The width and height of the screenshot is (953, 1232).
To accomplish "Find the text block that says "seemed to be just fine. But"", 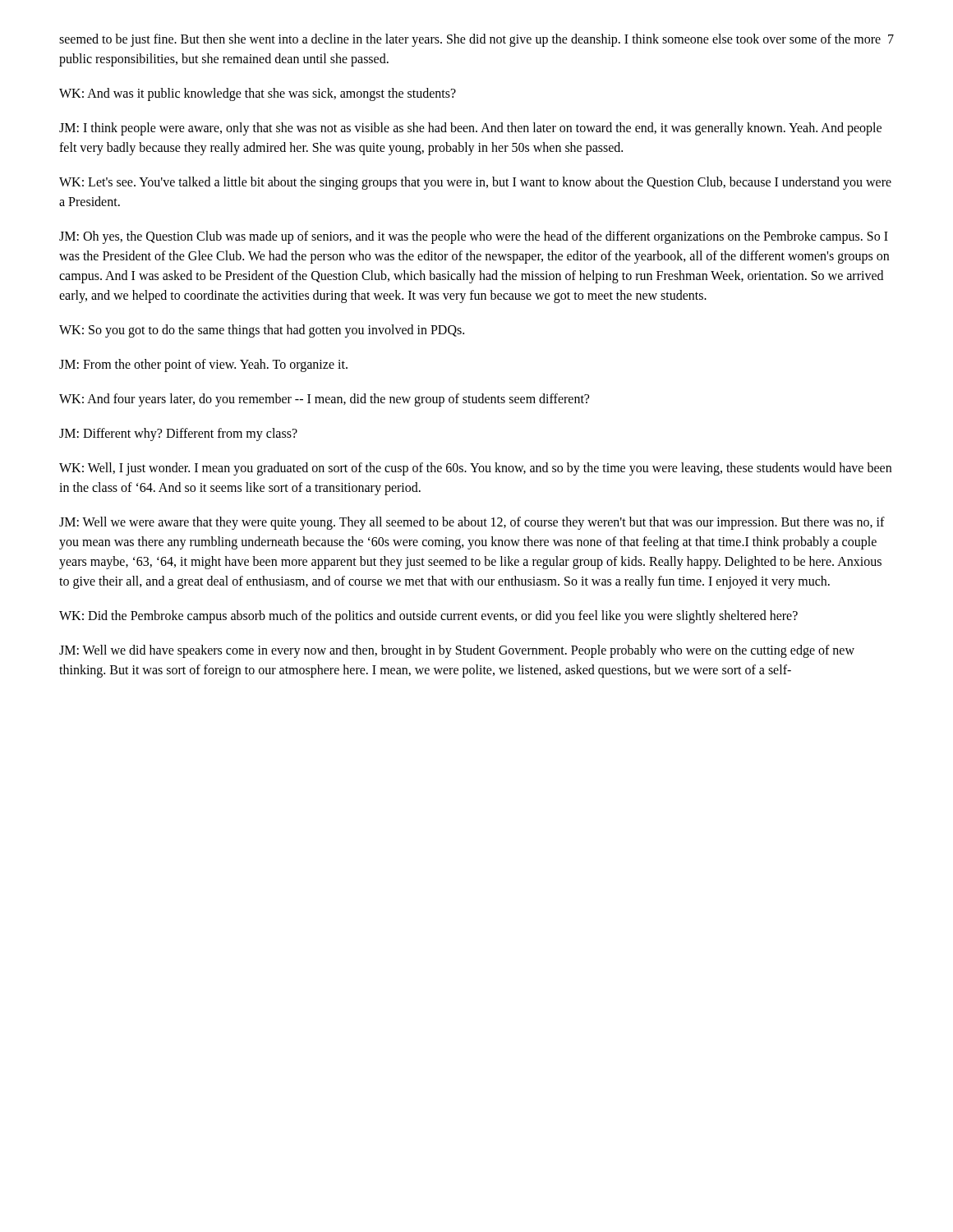I will point(470,49).
